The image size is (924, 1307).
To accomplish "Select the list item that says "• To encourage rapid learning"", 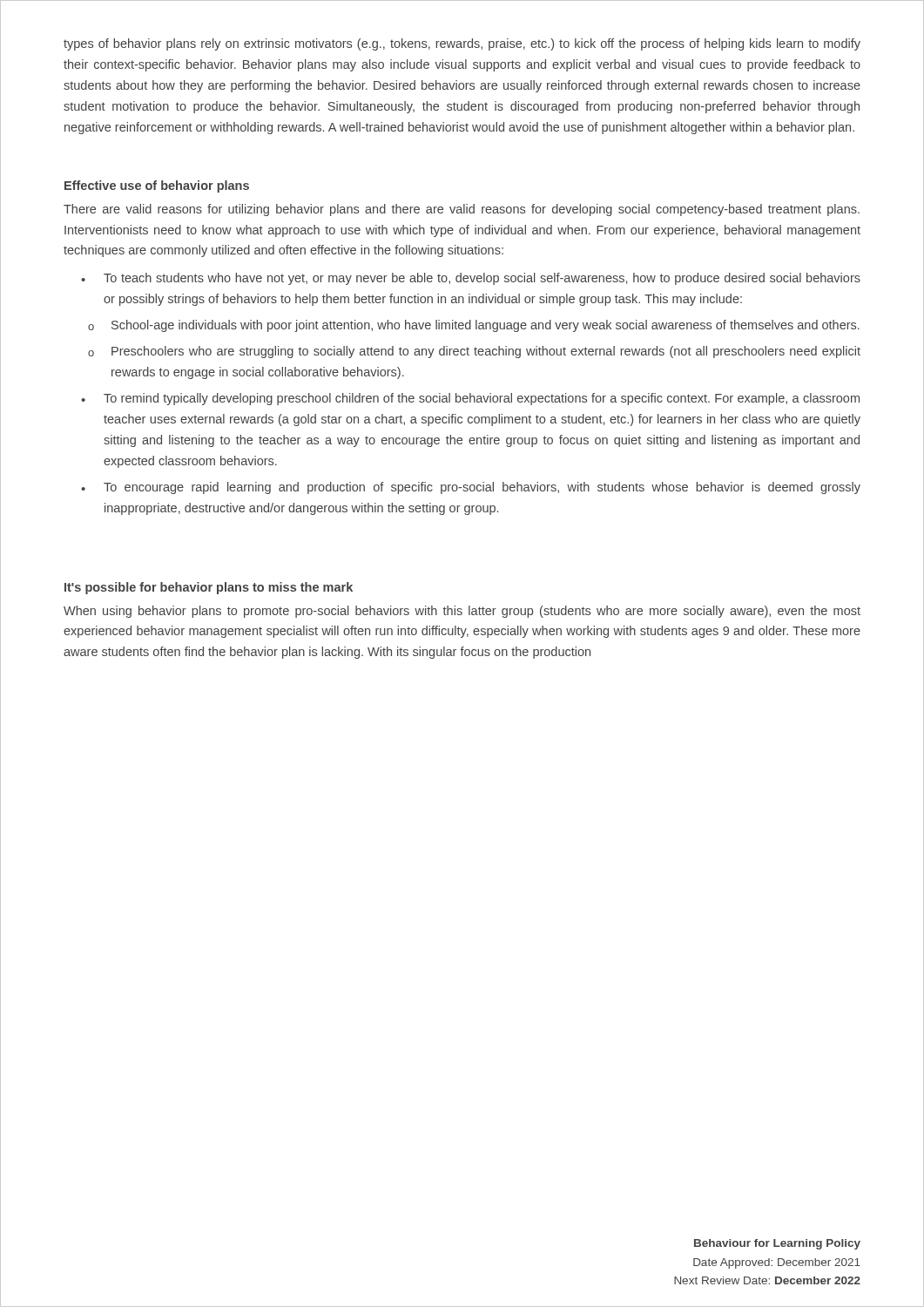I will coord(471,498).
